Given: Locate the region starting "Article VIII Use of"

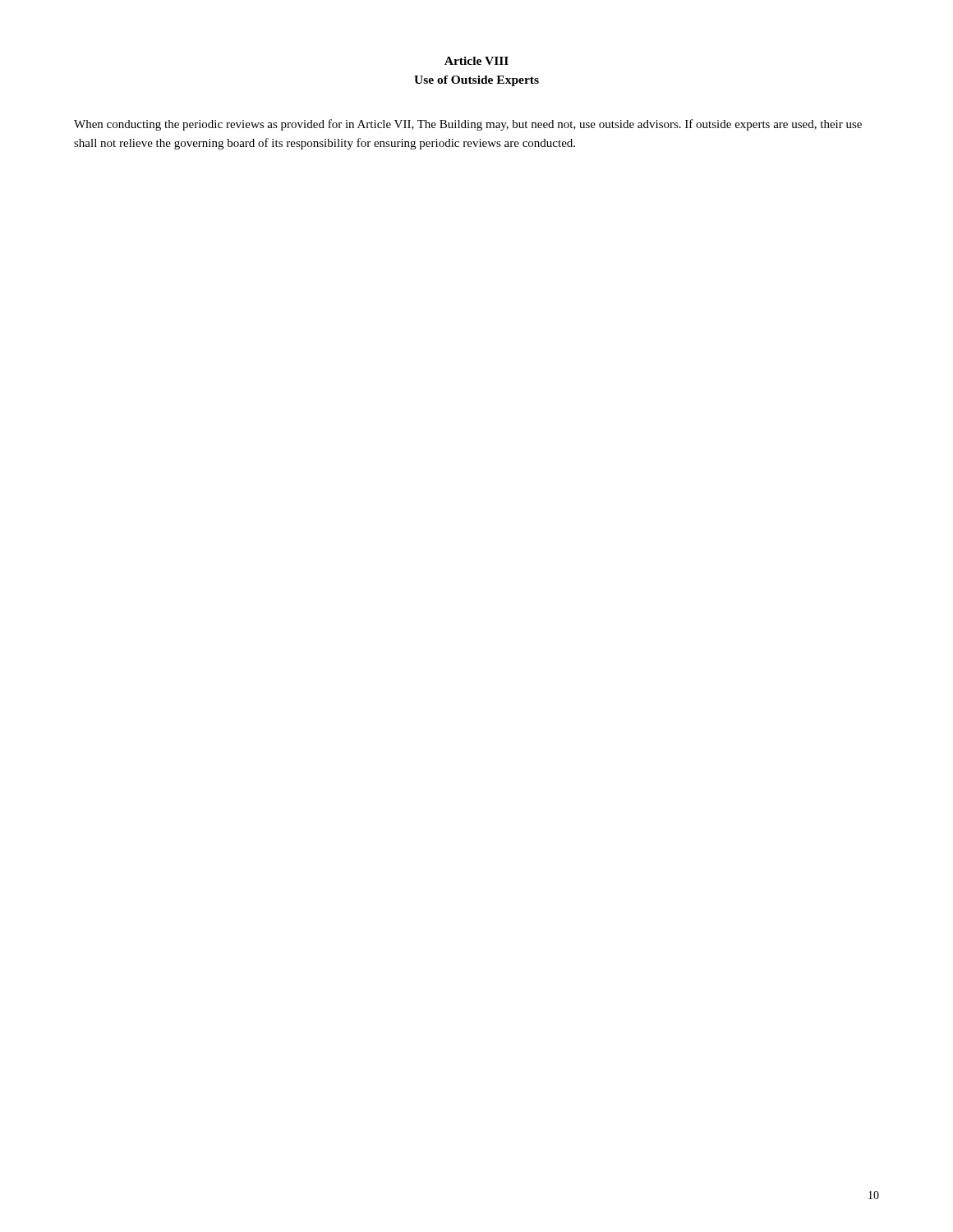Looking at the screenshot, I should 476,70.
